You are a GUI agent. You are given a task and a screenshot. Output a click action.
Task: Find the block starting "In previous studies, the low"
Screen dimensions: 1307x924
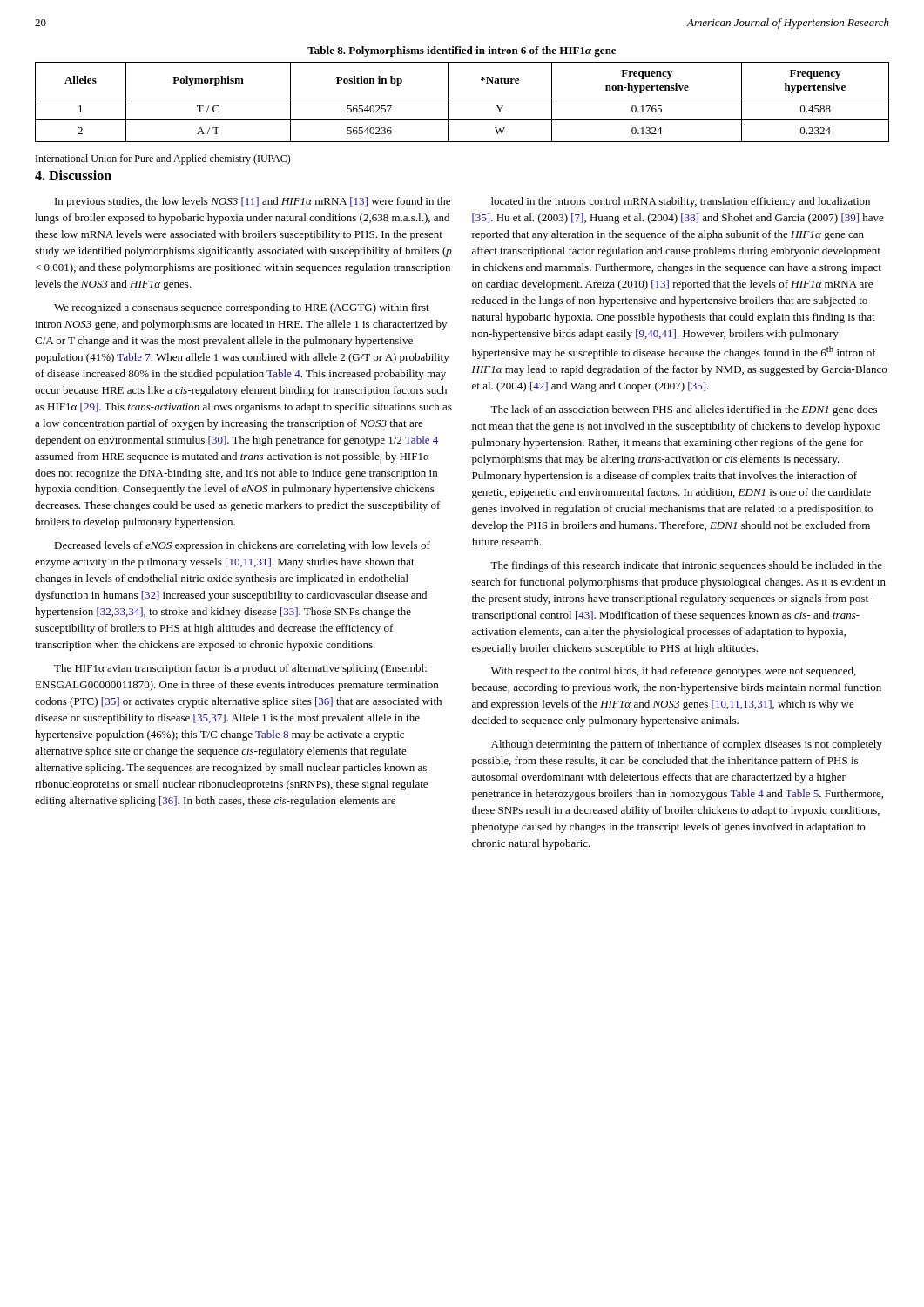(x=243, y=242)
